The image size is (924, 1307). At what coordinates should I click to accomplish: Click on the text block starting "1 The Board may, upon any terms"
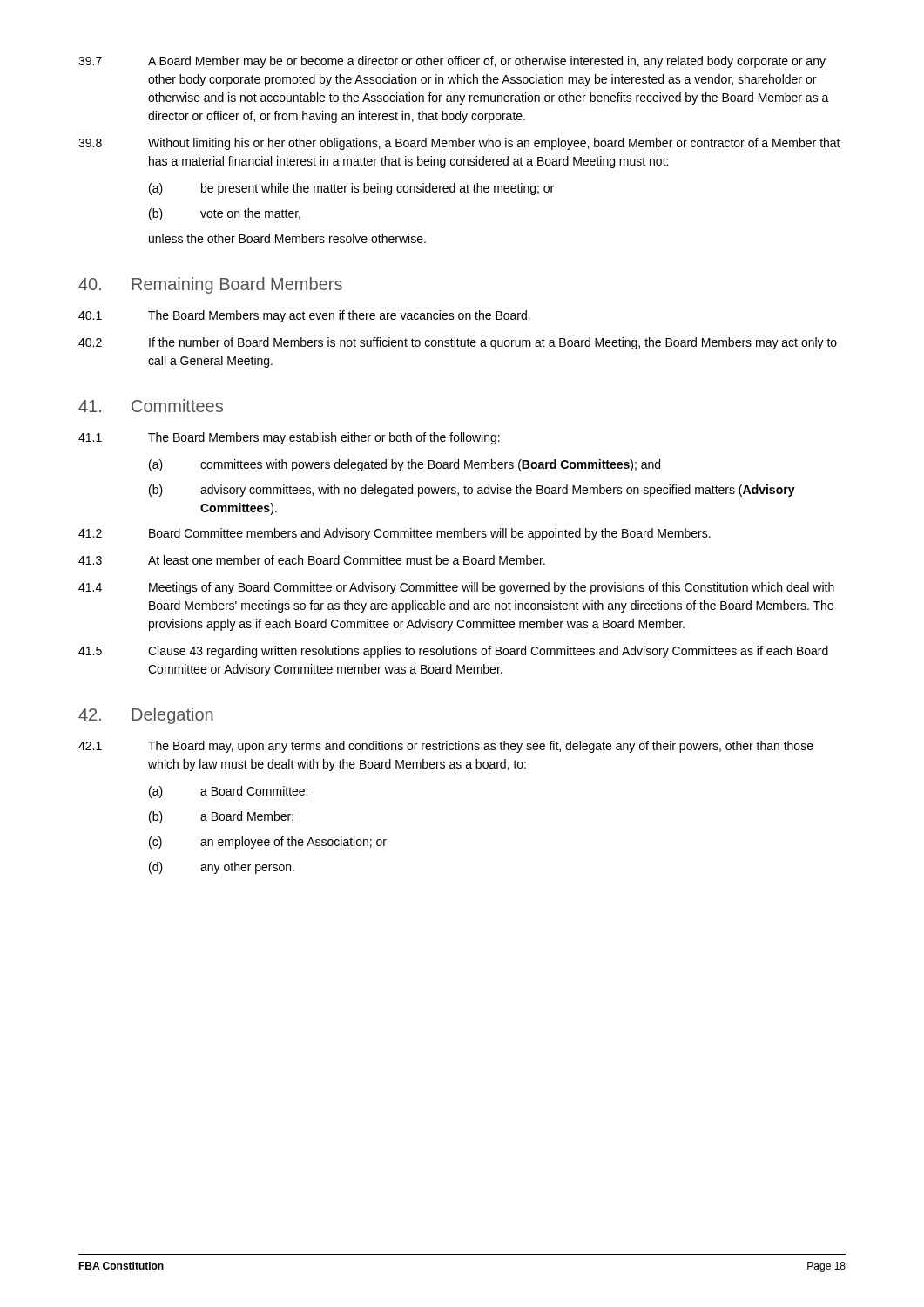click(462, 755)
